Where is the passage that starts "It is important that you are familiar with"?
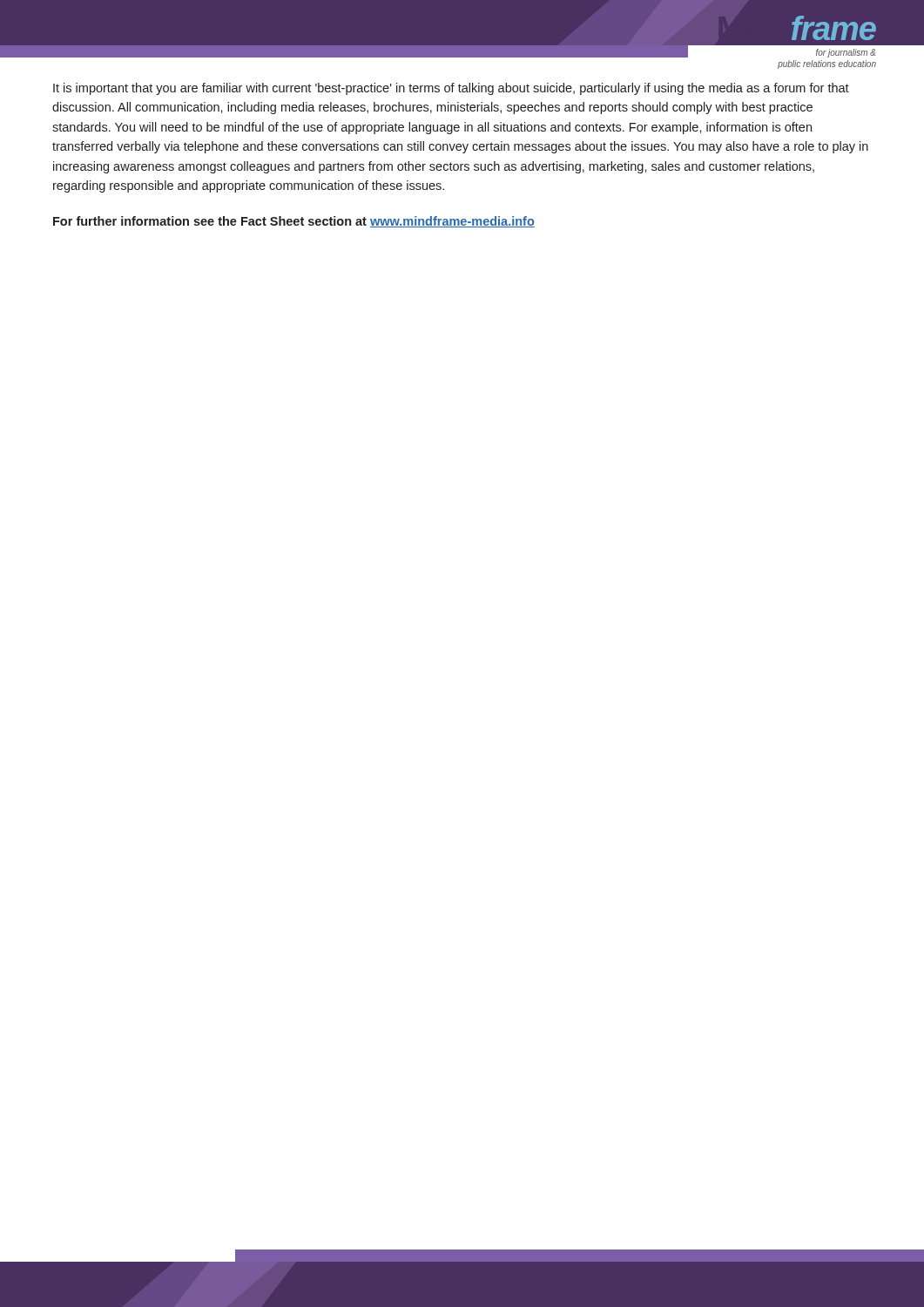 (x=460, y=137)
